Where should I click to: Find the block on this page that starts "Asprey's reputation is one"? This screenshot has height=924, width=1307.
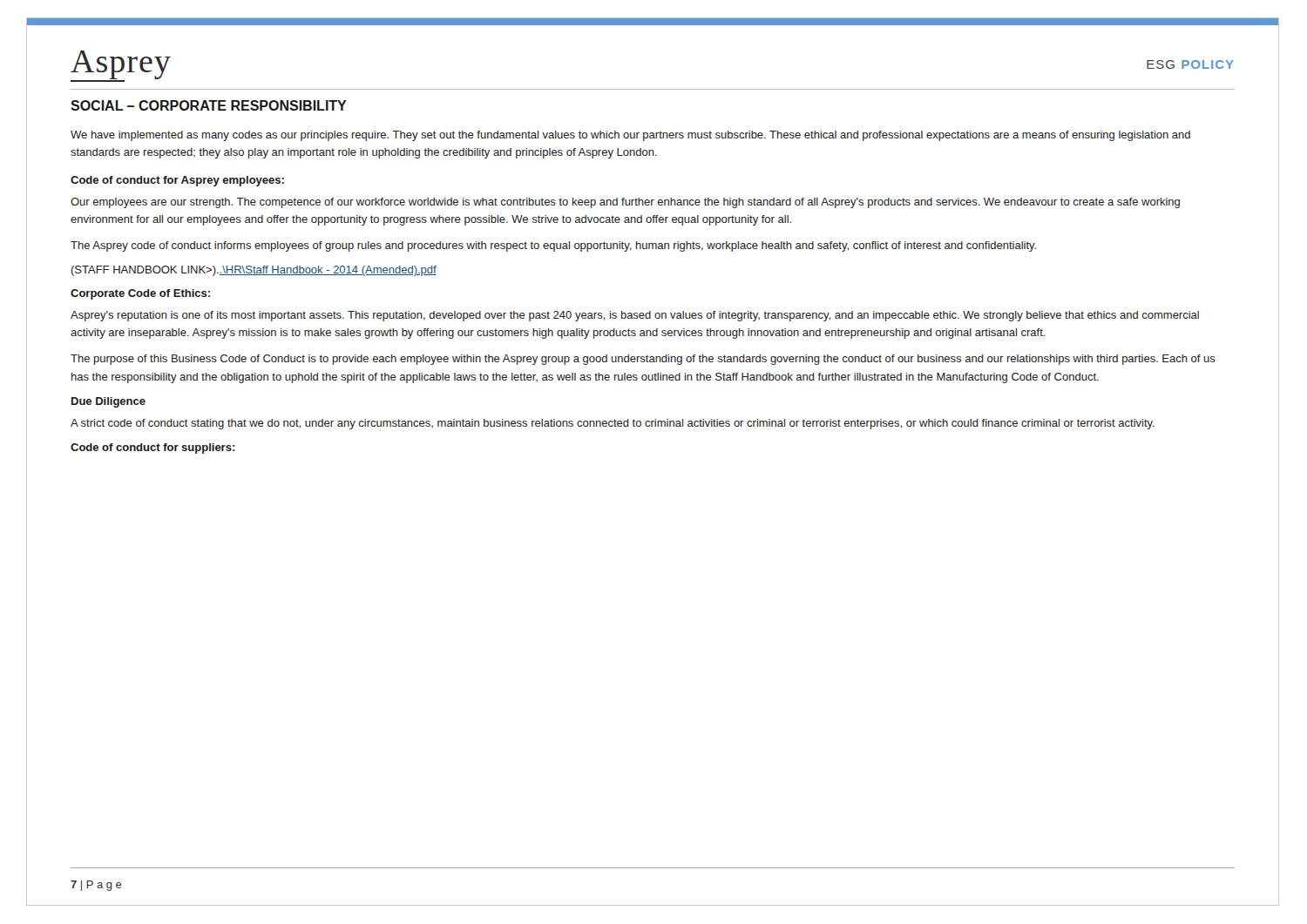(635, 324)
